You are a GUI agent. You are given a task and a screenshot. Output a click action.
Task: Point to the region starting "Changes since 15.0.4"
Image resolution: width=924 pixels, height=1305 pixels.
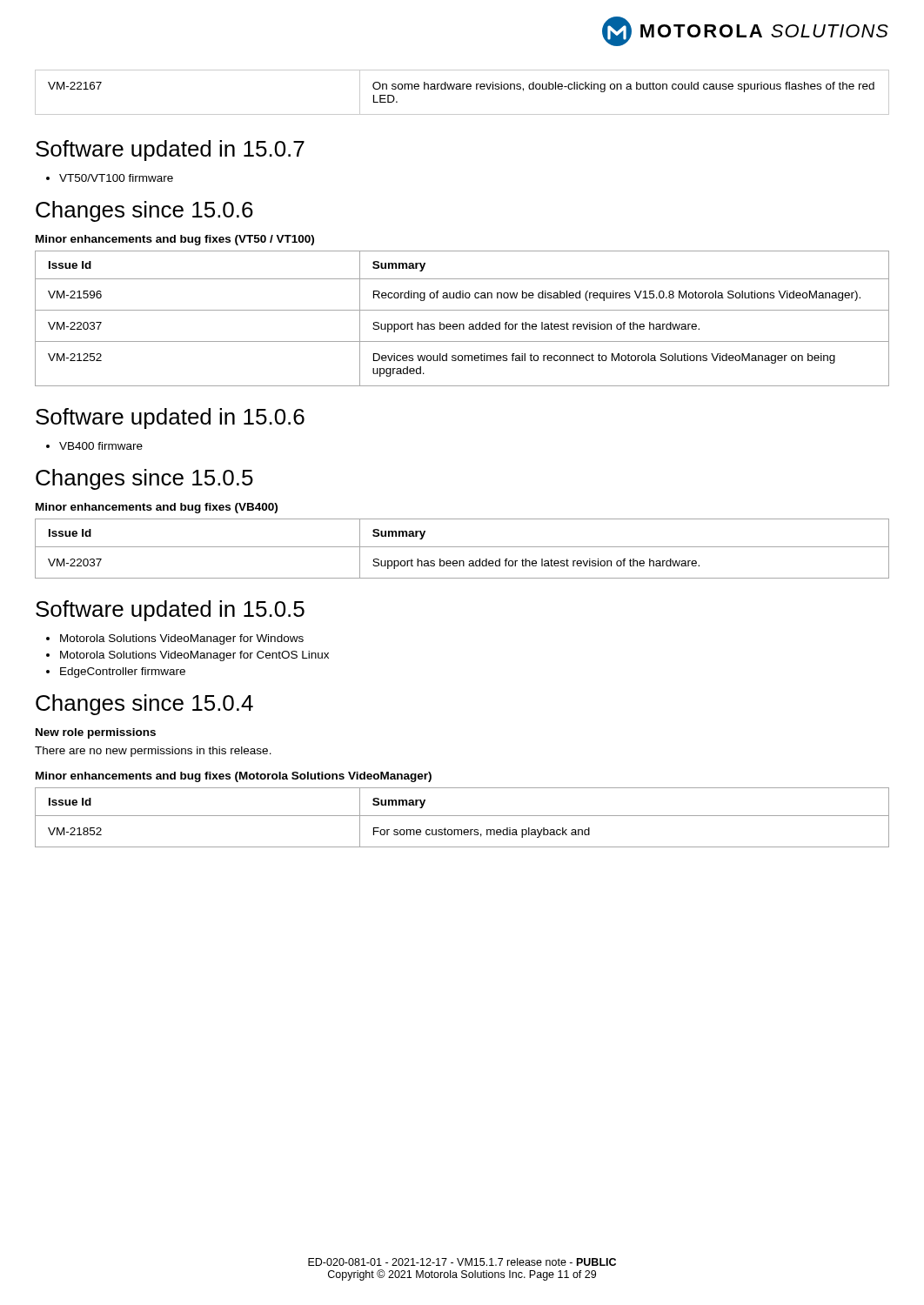144,705
